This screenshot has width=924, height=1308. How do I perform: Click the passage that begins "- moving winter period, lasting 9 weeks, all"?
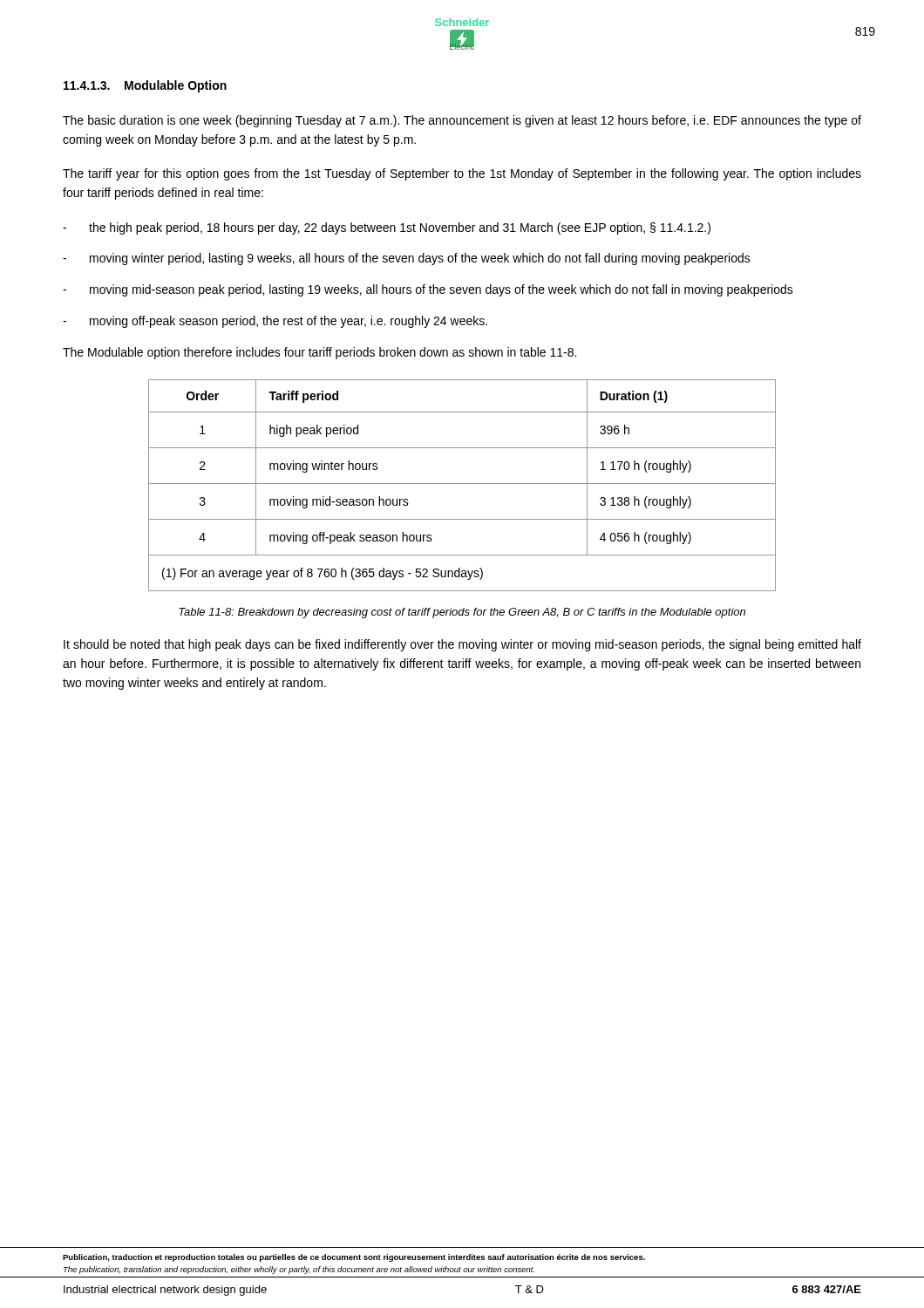(x=462, y=259)
